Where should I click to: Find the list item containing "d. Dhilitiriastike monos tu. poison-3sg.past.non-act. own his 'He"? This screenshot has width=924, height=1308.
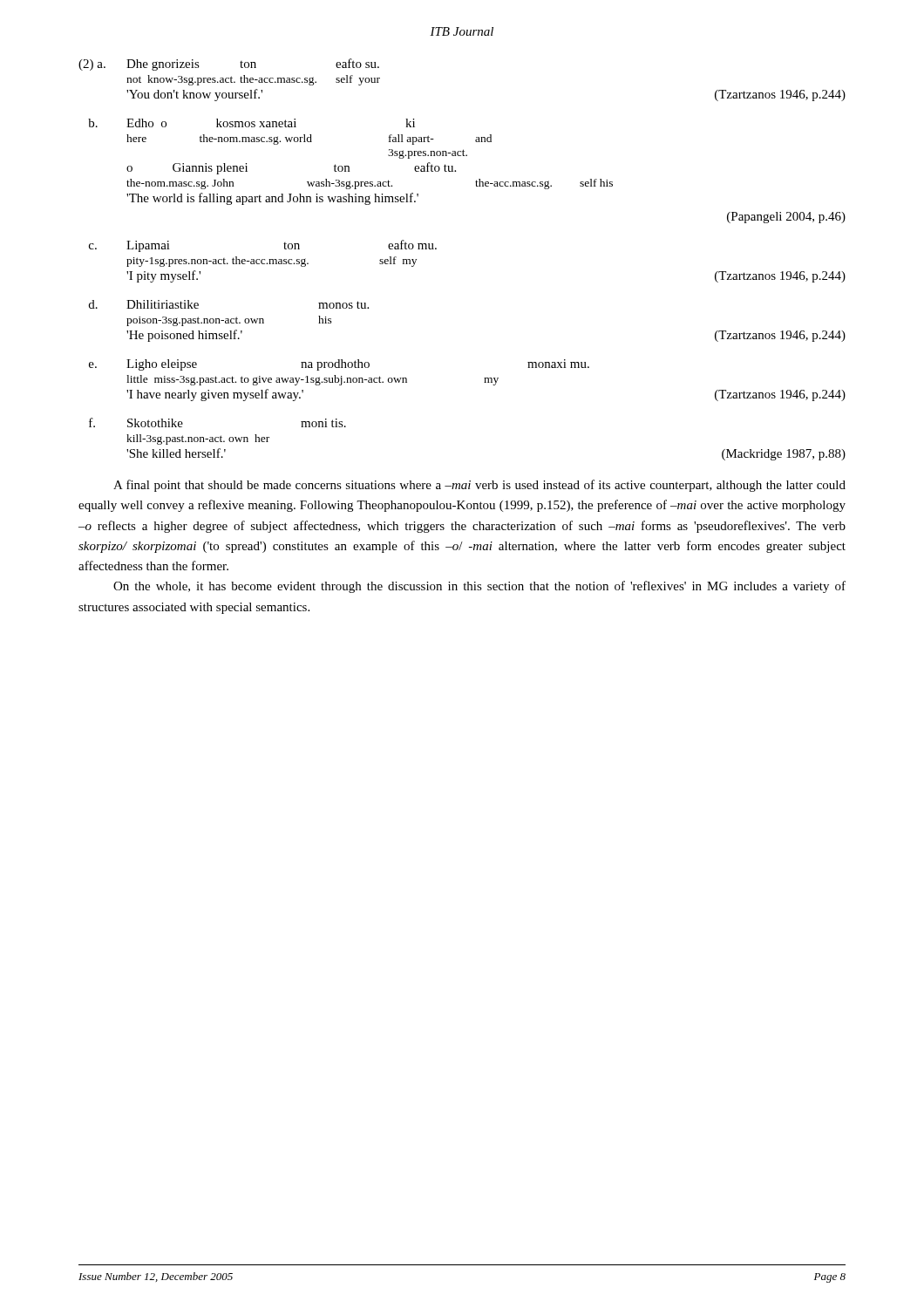(x=163, y=304)
